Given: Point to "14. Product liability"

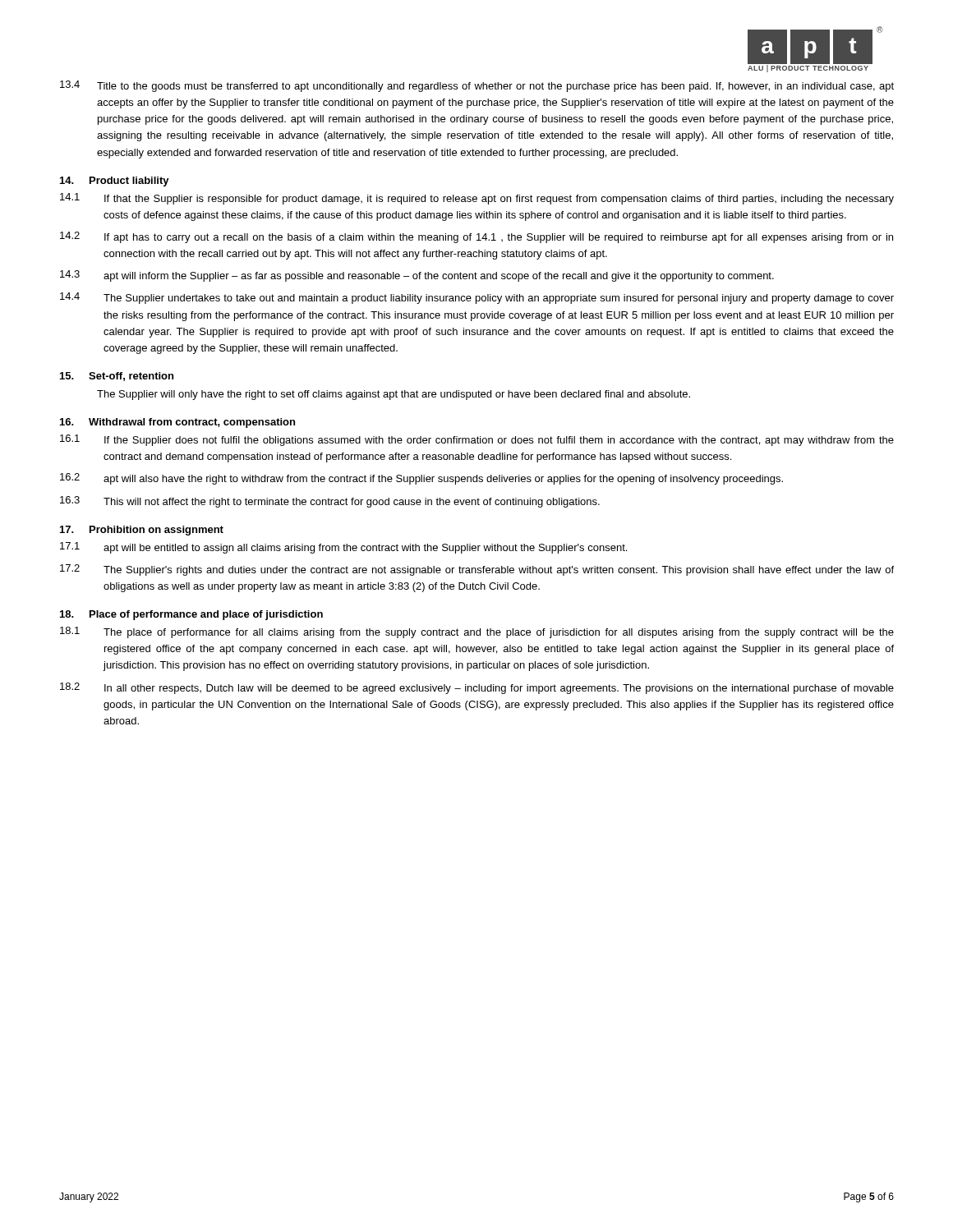Looking at the screenshot, I should tap(114, 180).
